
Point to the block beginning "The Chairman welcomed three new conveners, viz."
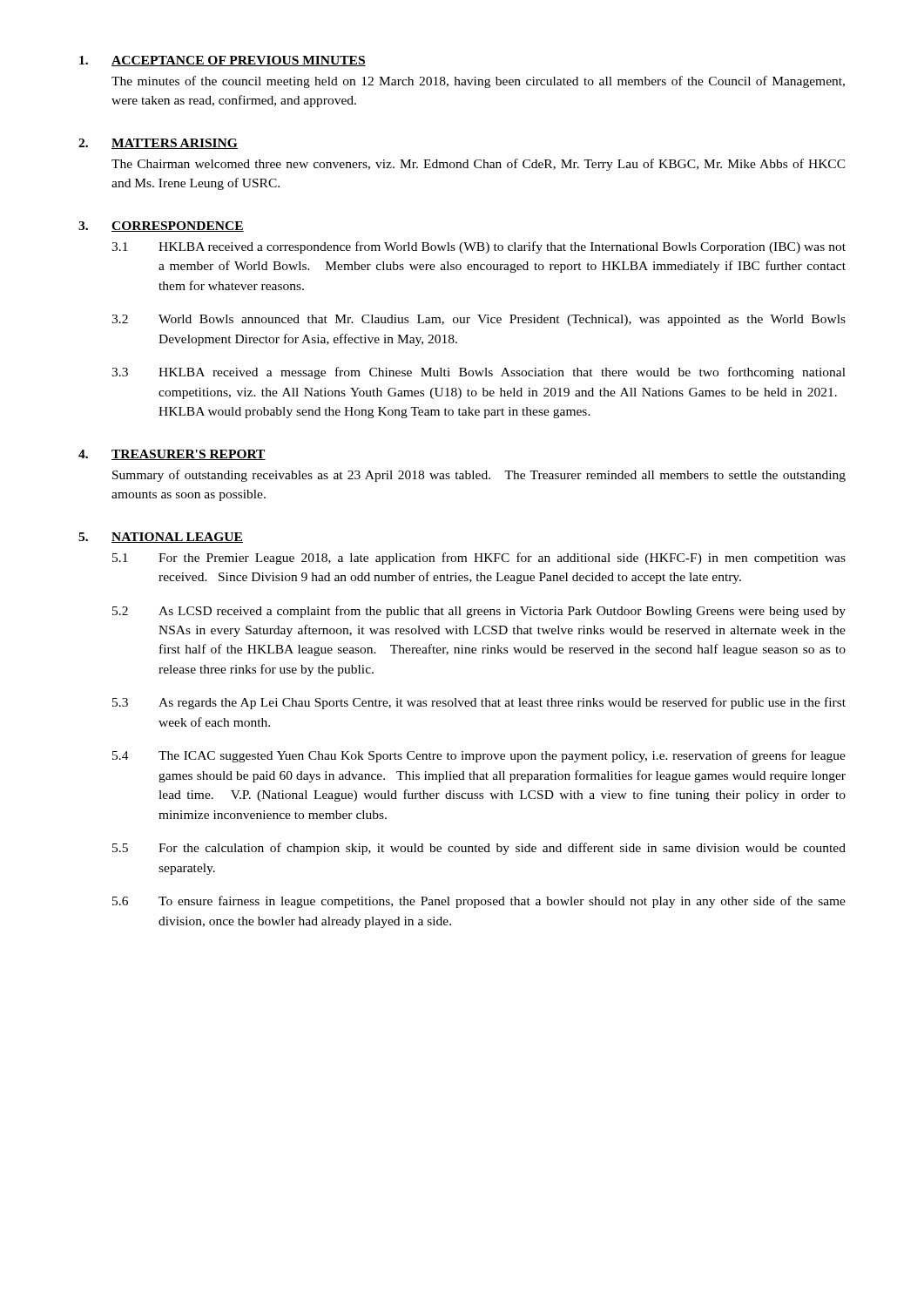[x=479, y=173]
